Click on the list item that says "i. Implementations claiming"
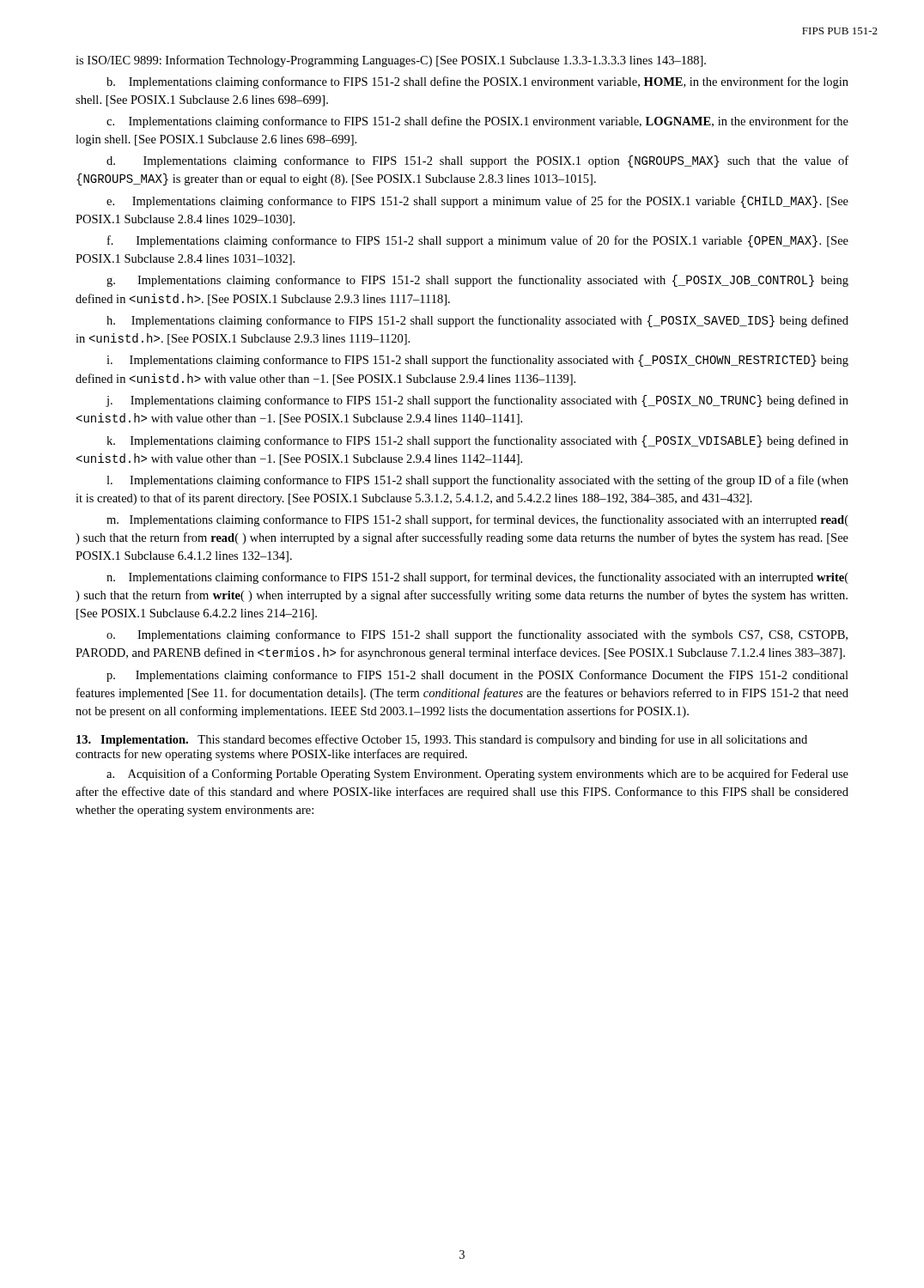The image size is (924, 1288). [462, 370]
